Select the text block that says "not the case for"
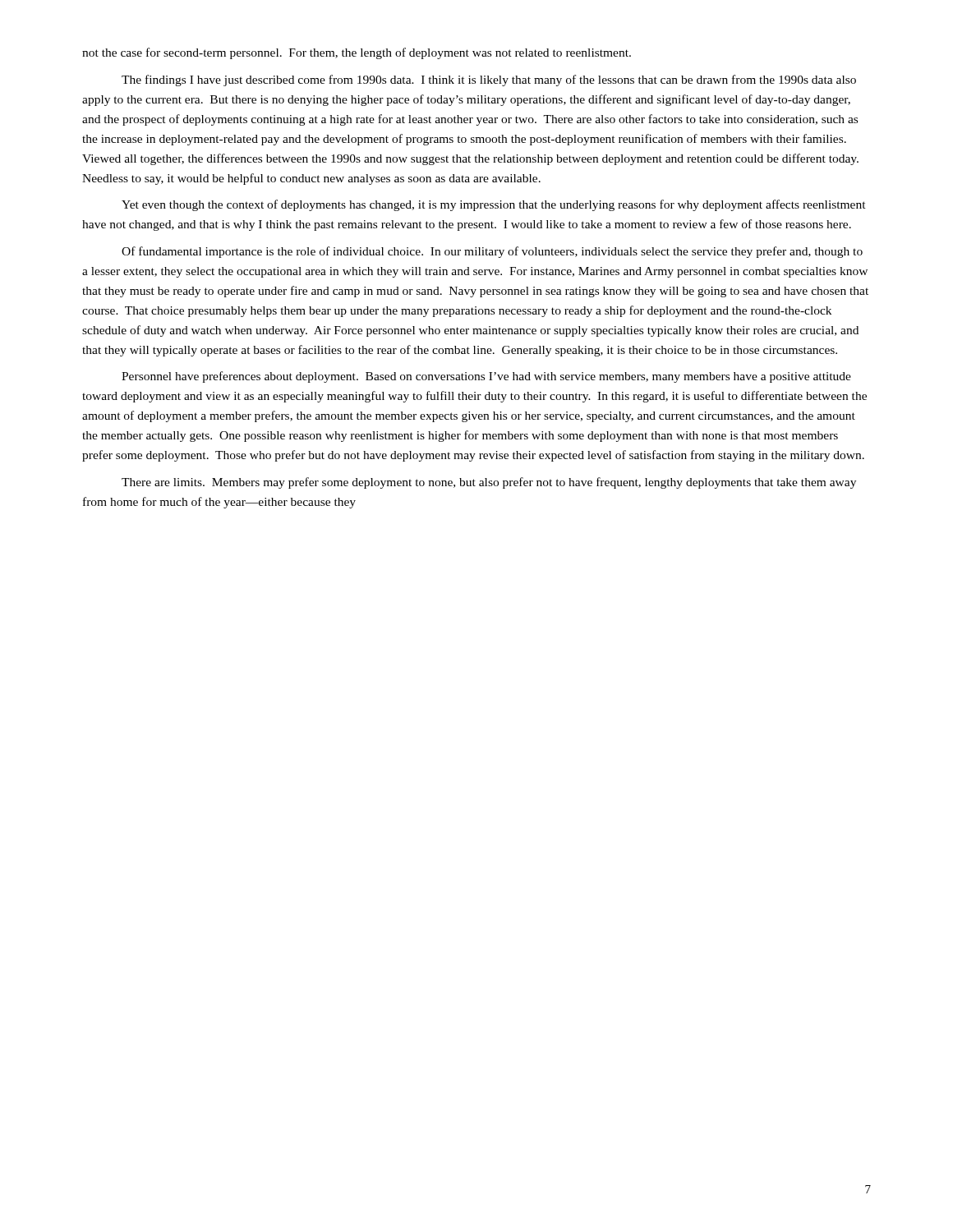Screen dimensions: 1232x953 [476, 277]
